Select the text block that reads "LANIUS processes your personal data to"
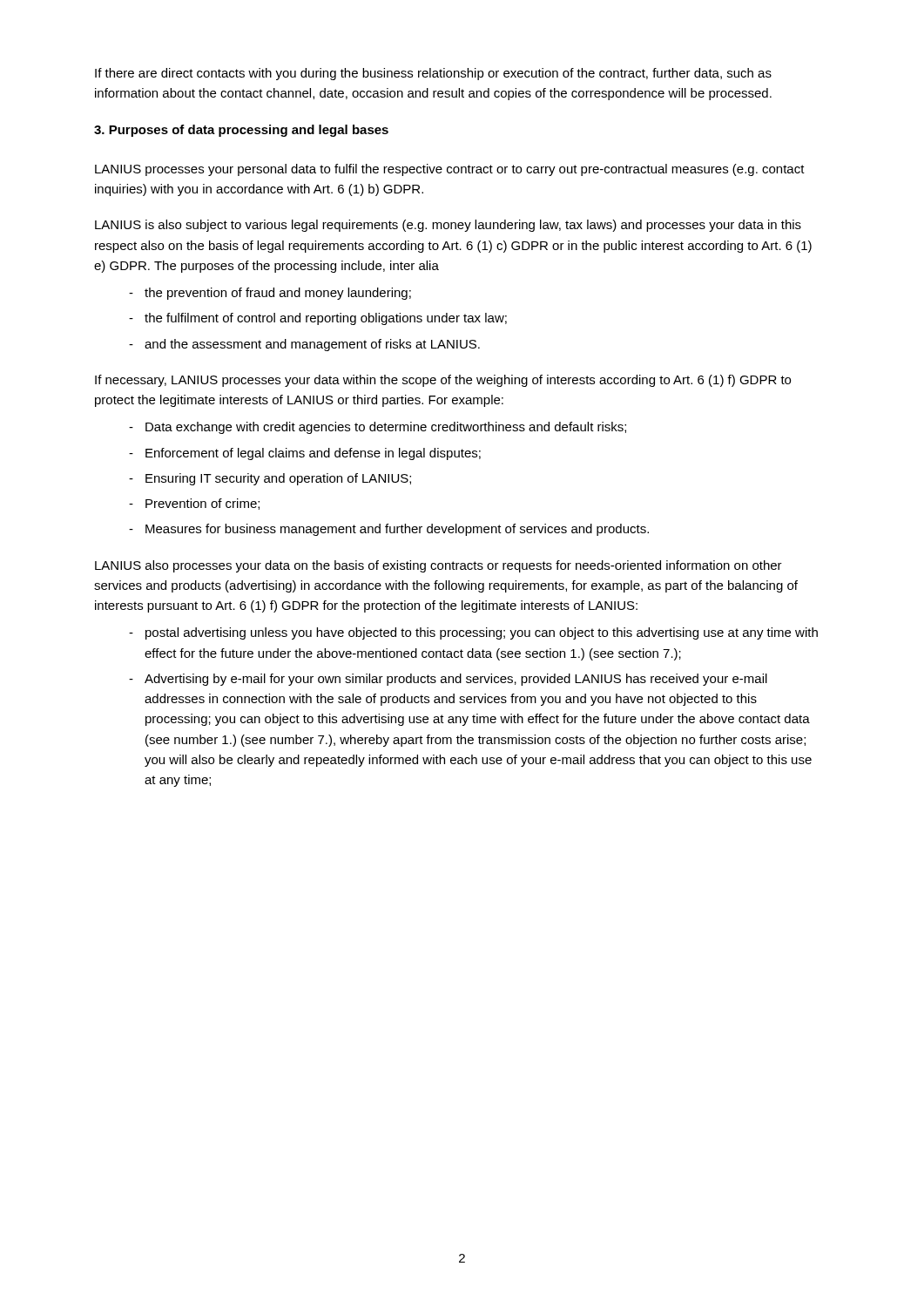Image resolution: width=924 pixels, height=1307 pixels. coord(449,179)
